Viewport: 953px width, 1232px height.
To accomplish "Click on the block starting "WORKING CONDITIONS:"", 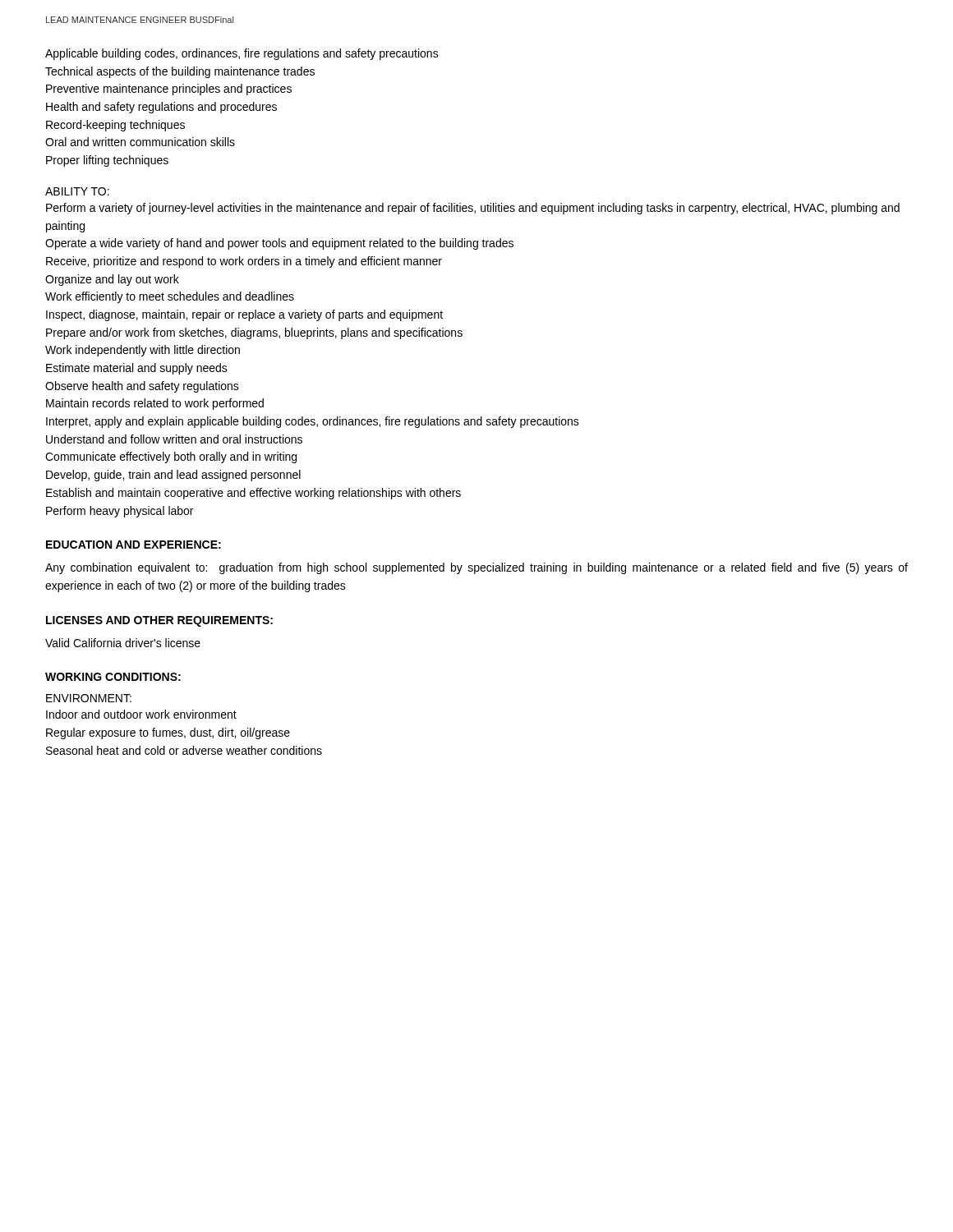I will click(x=113, y=677).
